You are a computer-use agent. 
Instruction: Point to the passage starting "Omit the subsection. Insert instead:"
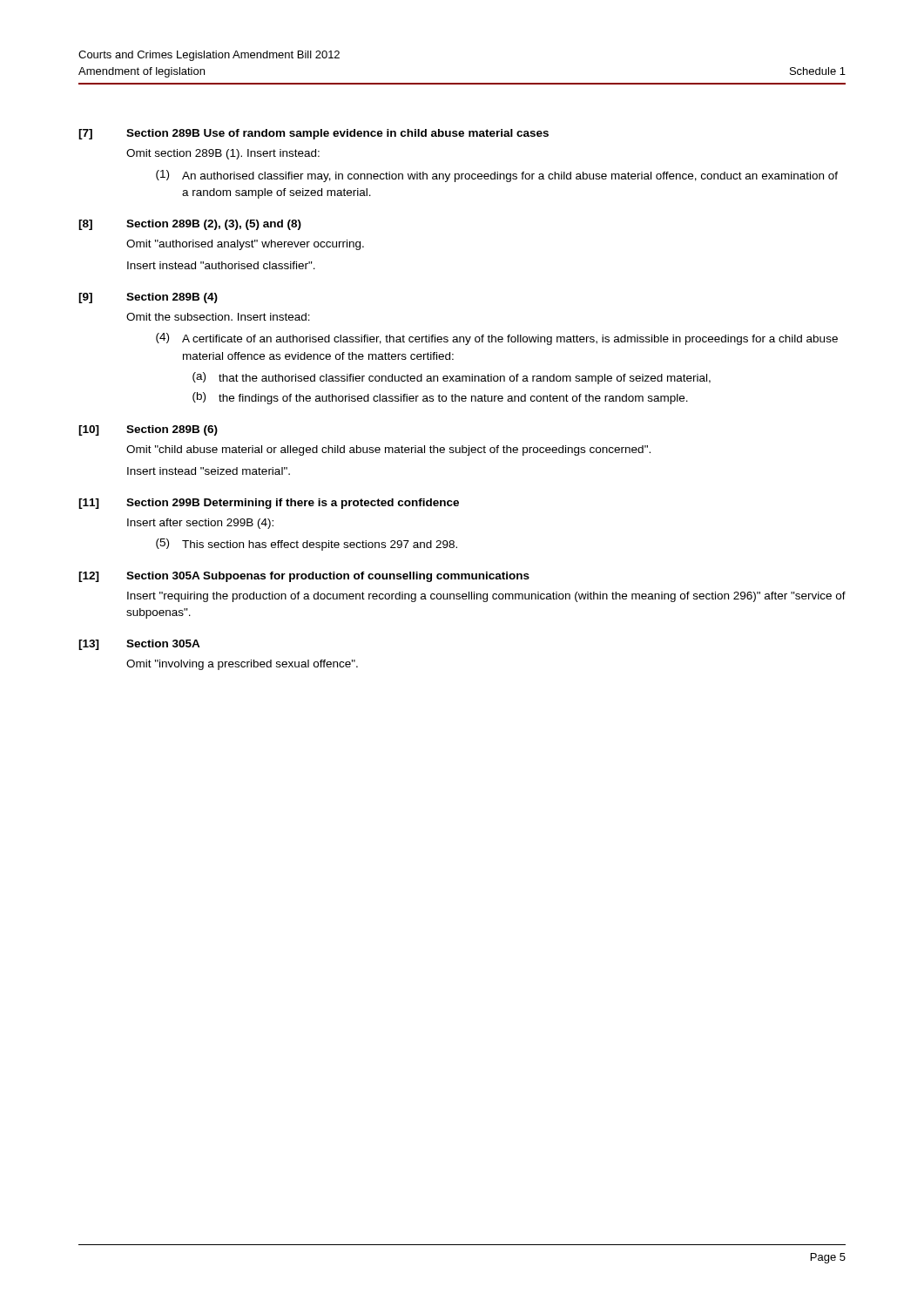click(218, 317)
